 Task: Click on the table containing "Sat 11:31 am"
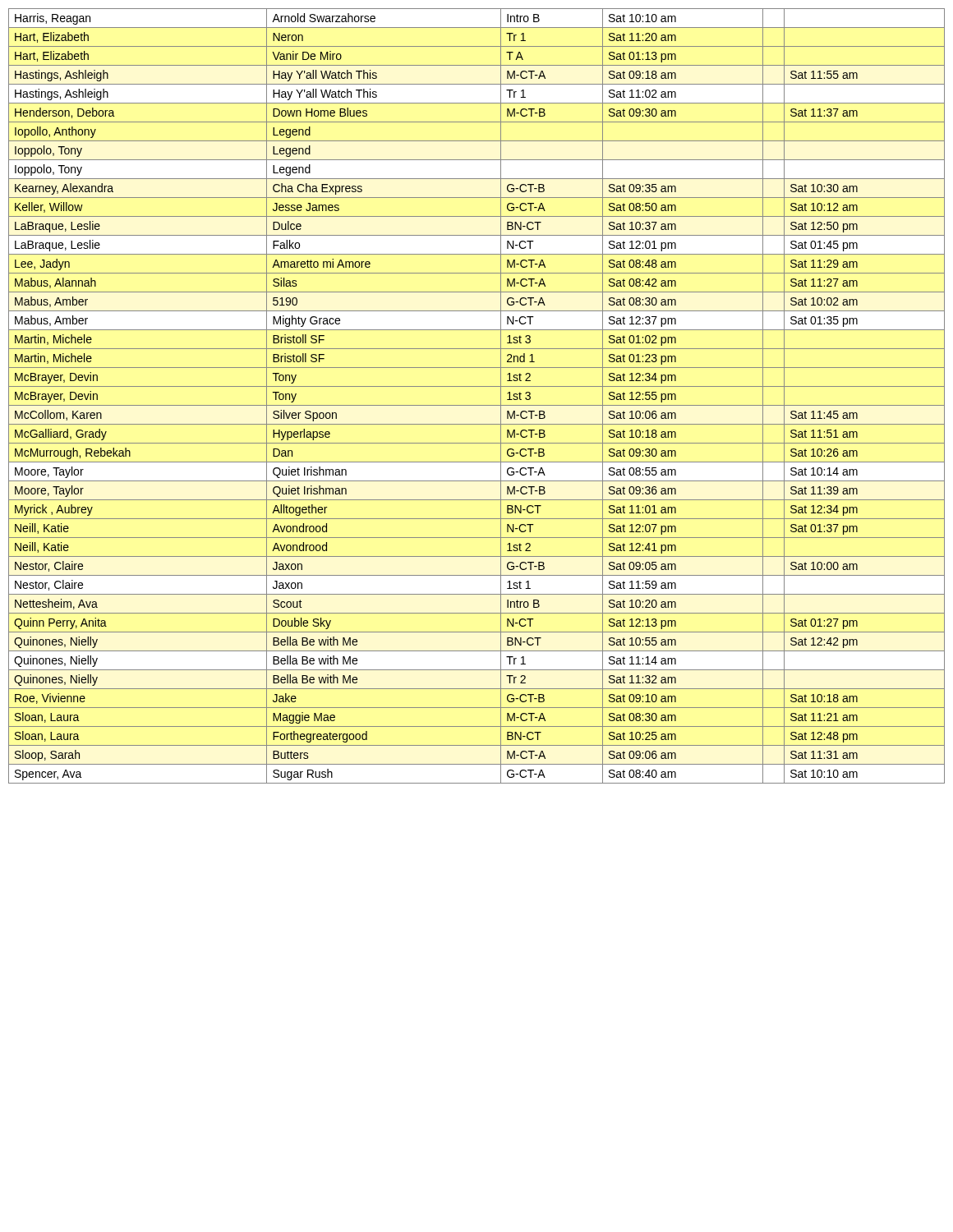click(x=476, y=396)
